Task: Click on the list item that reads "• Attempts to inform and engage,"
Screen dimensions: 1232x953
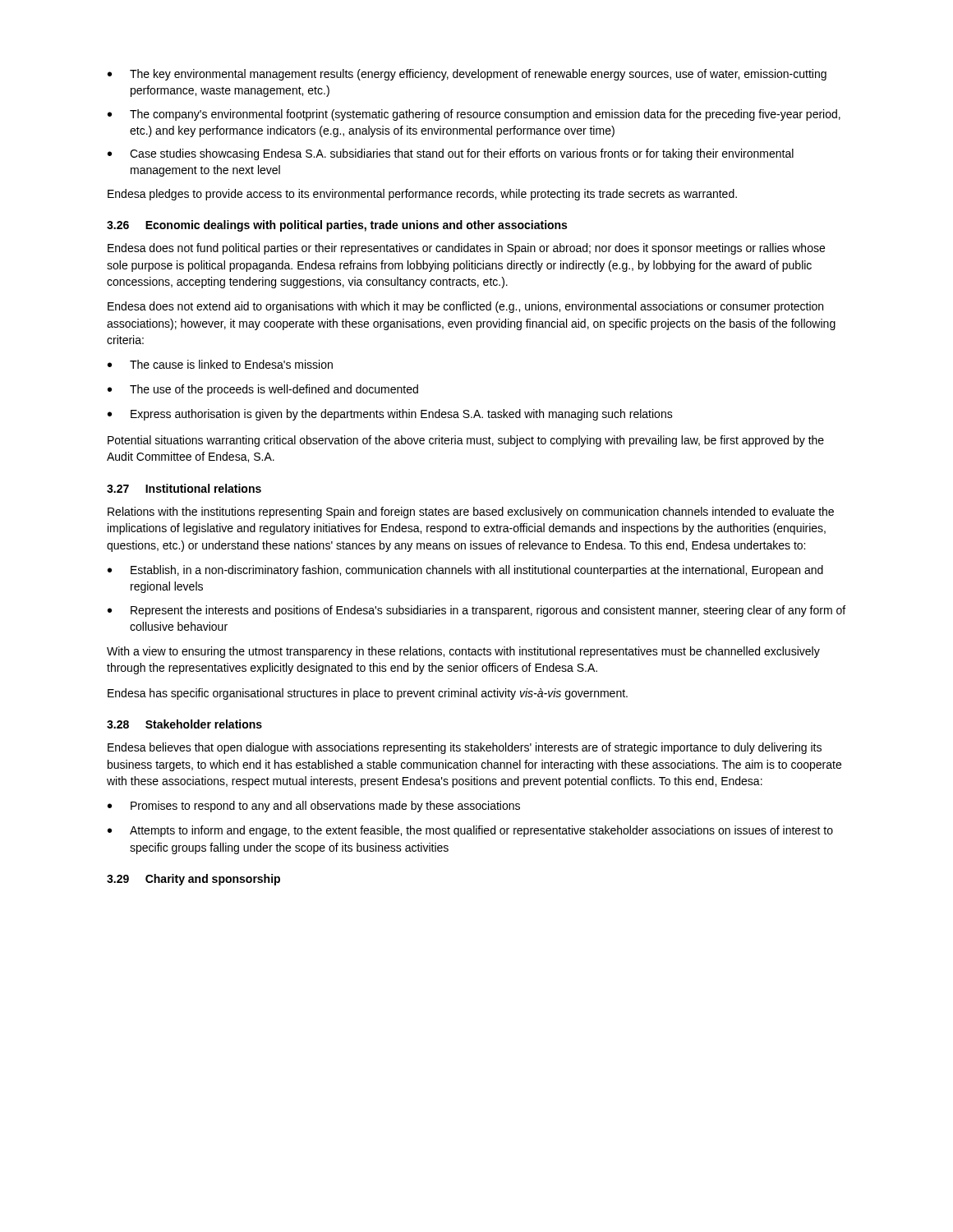Action: pyautogui.click(x=476, y=839)
